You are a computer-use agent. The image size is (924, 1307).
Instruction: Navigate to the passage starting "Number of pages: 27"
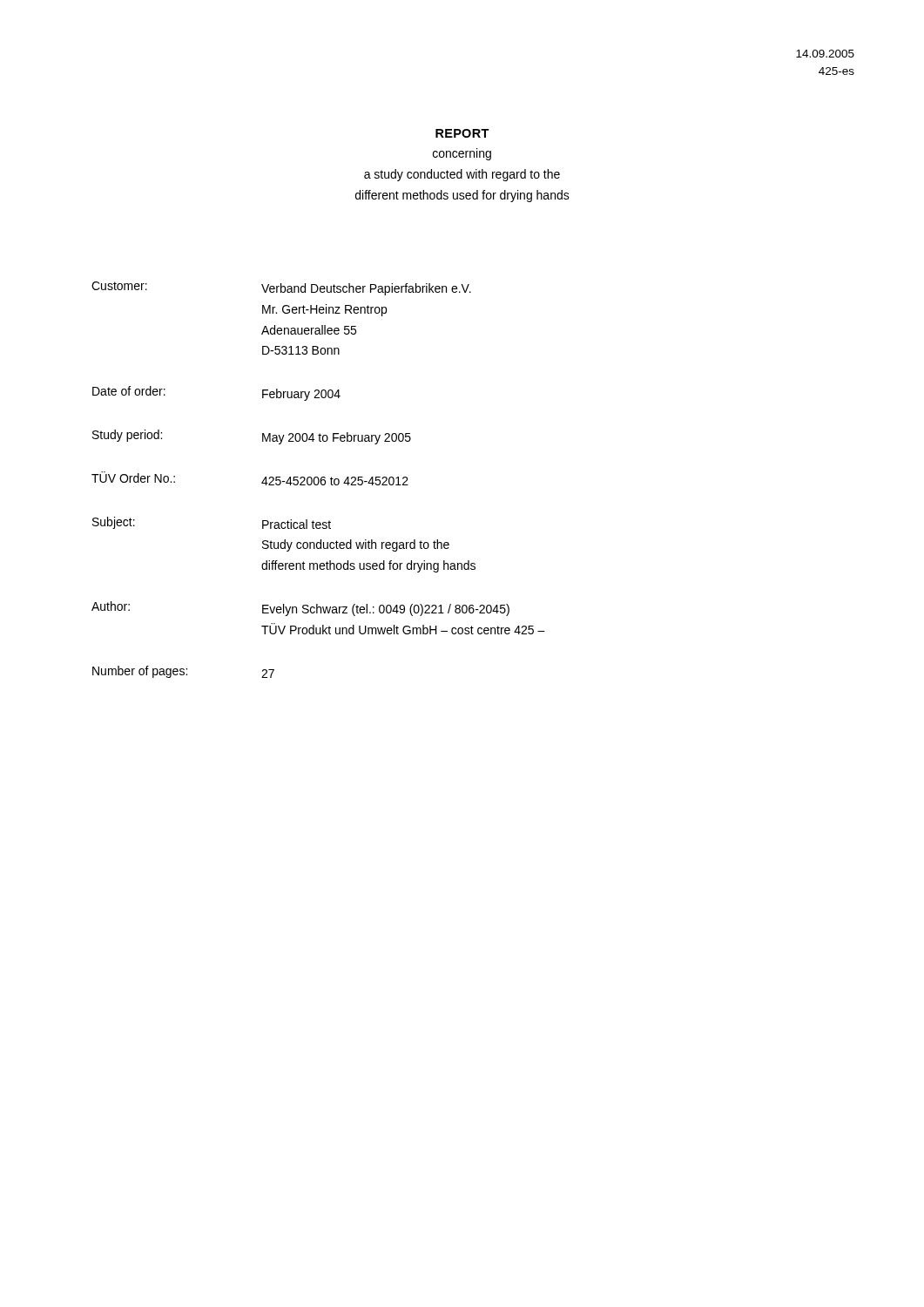click(x=183, y=672)
